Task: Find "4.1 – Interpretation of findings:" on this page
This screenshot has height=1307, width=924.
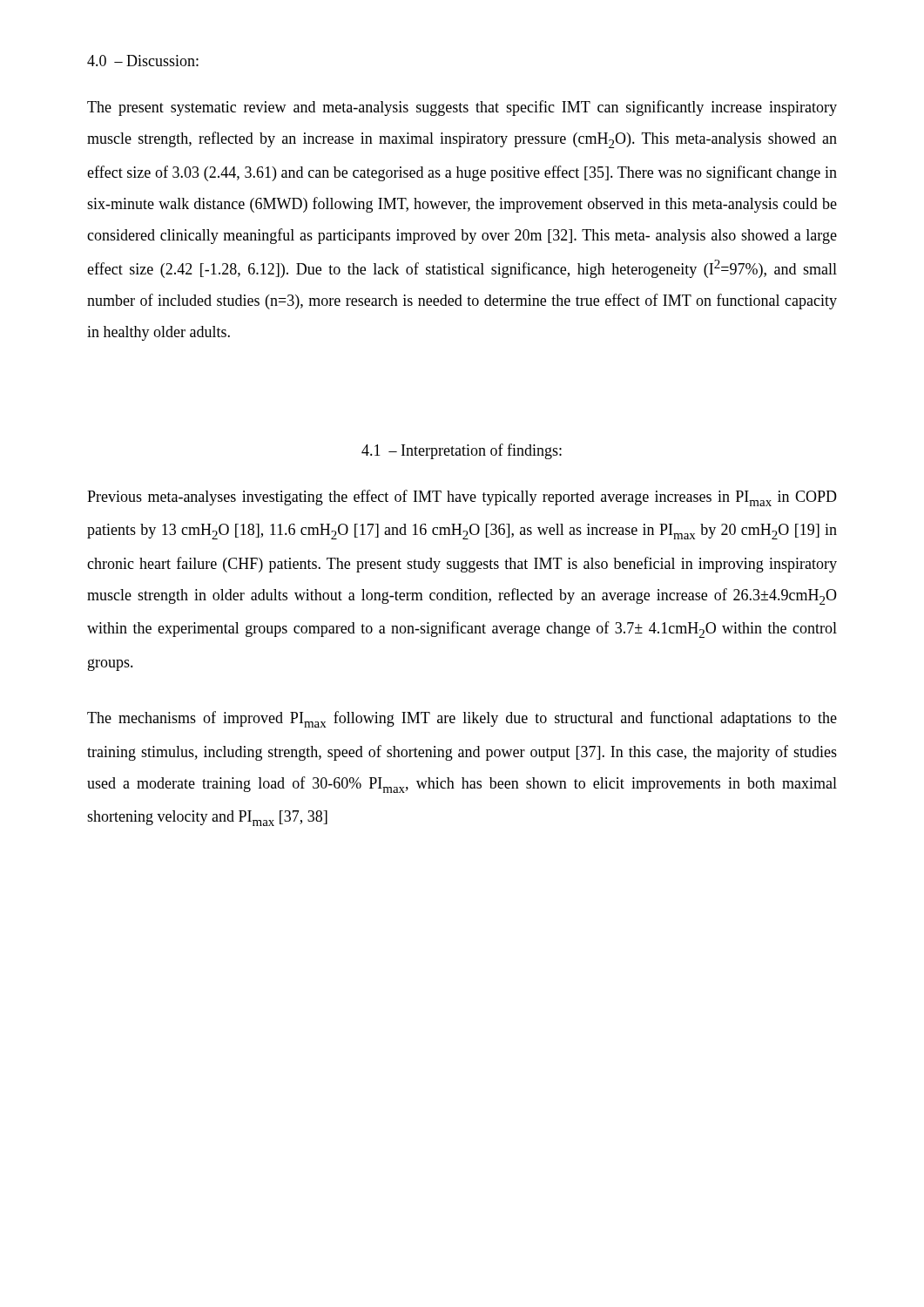Action: [x=462, y=450]
